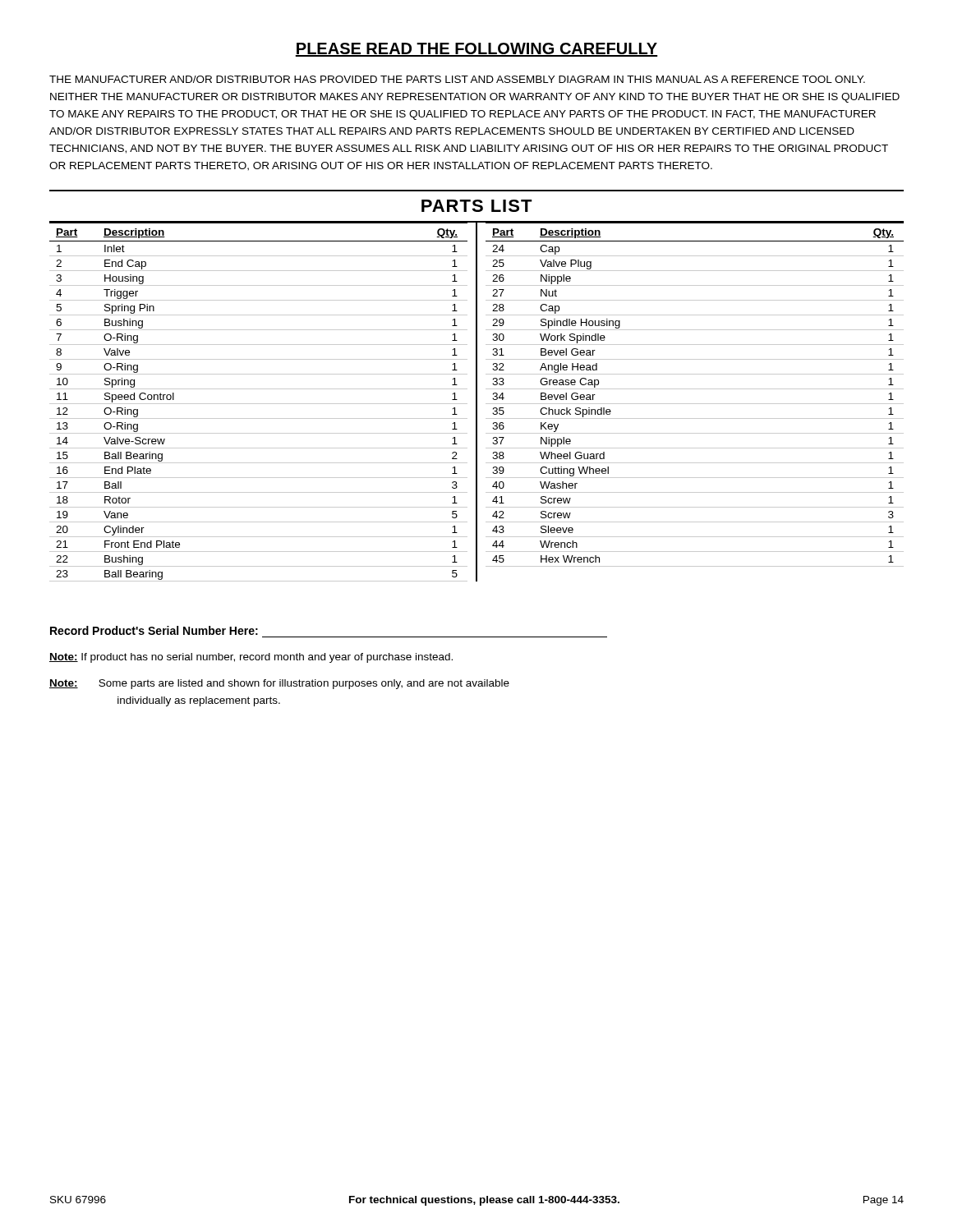Locate a section header
Screen dimensions: 1232x953
pos(476,205)
